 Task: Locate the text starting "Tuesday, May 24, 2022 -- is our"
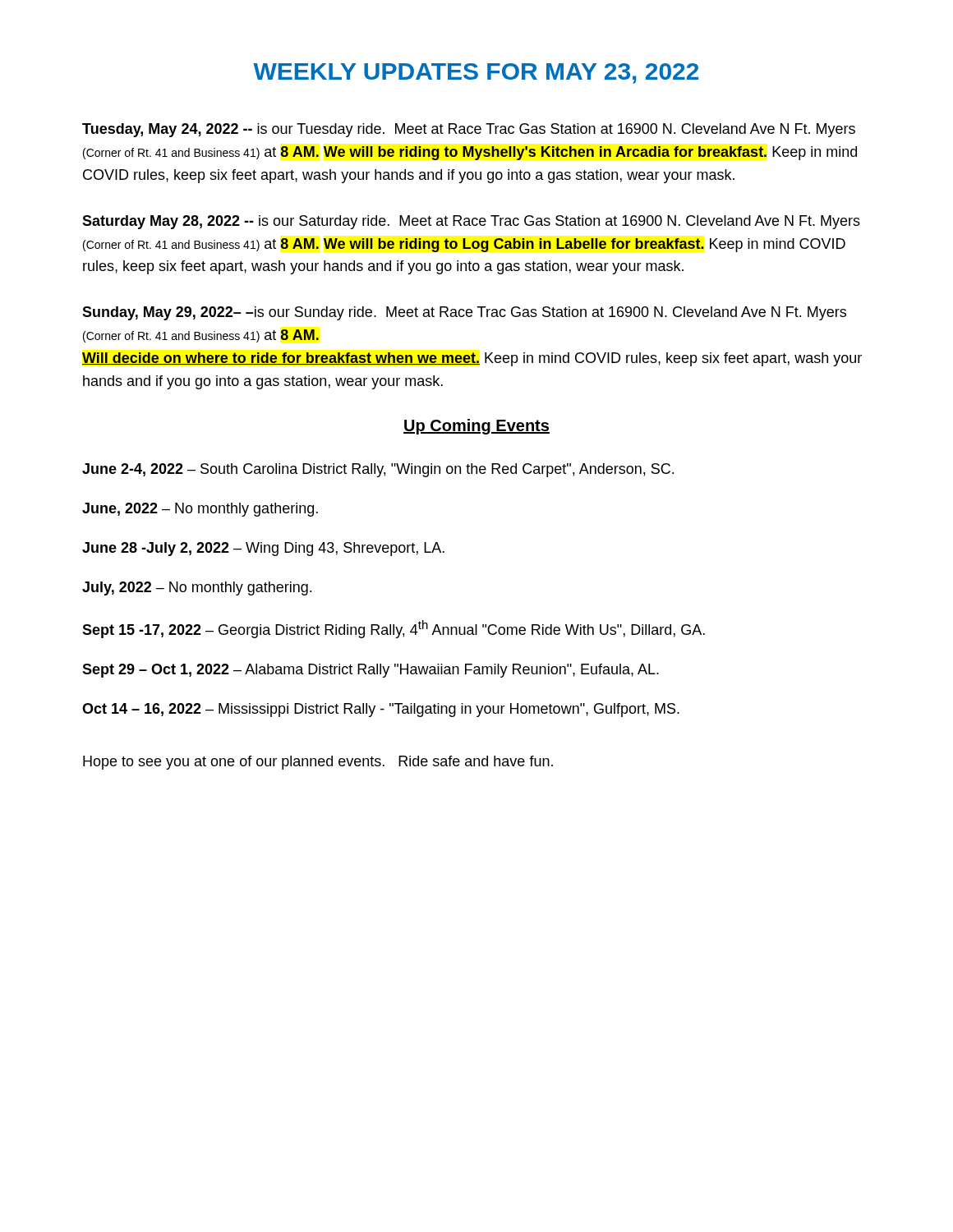470,152
